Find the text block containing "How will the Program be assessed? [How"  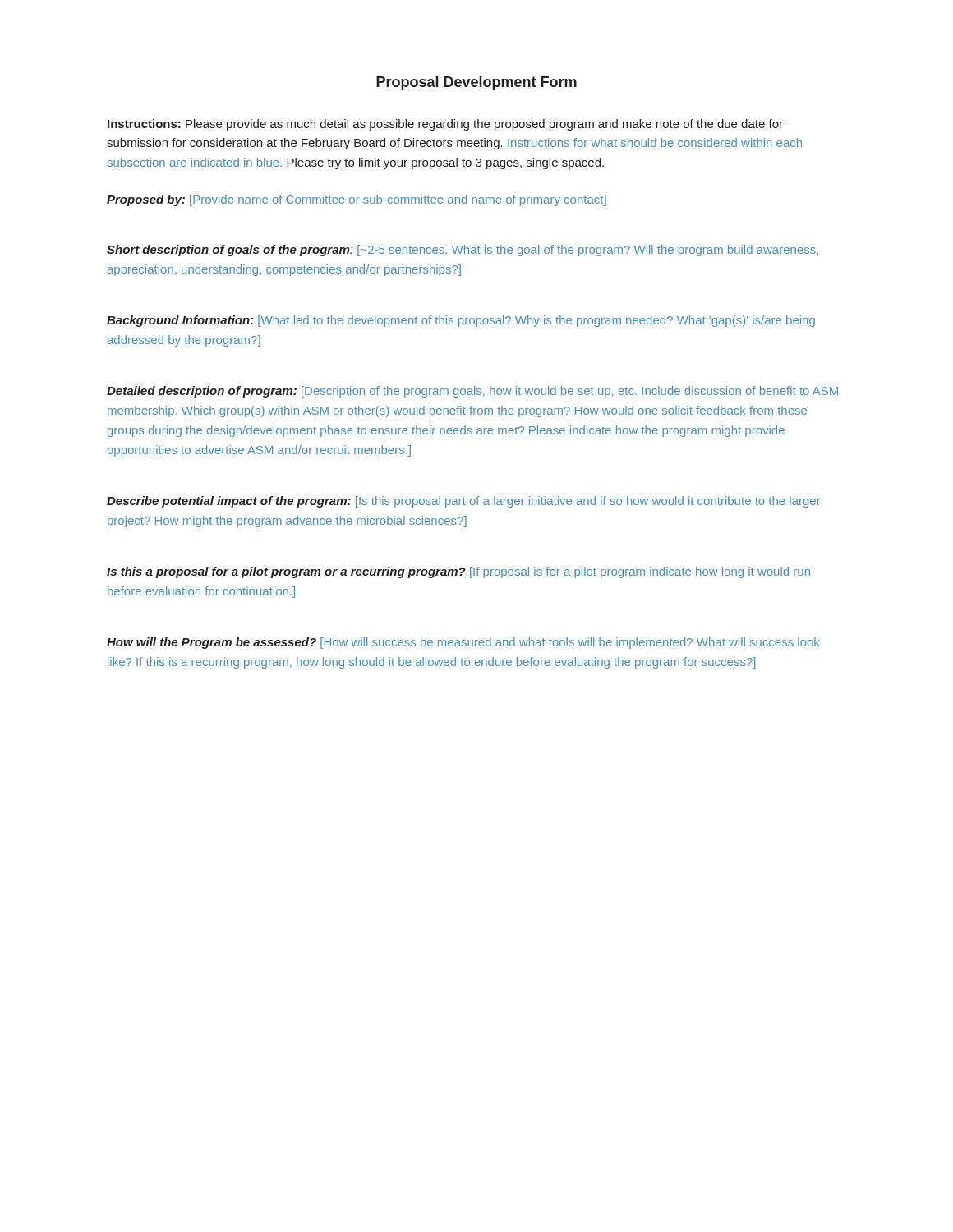pyautogui.click(x=463, y=652)
